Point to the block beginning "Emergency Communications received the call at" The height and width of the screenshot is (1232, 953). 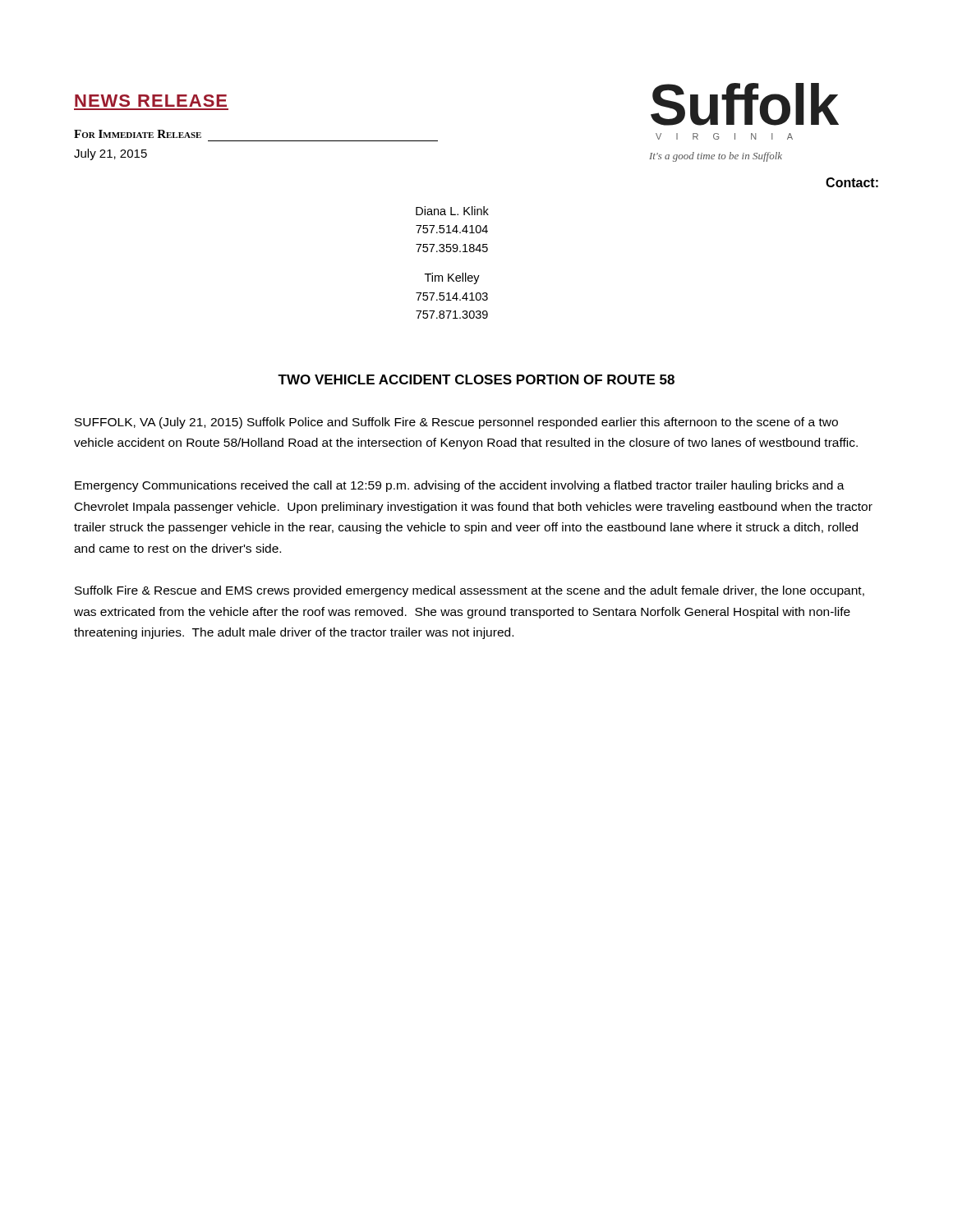point(473,516)
